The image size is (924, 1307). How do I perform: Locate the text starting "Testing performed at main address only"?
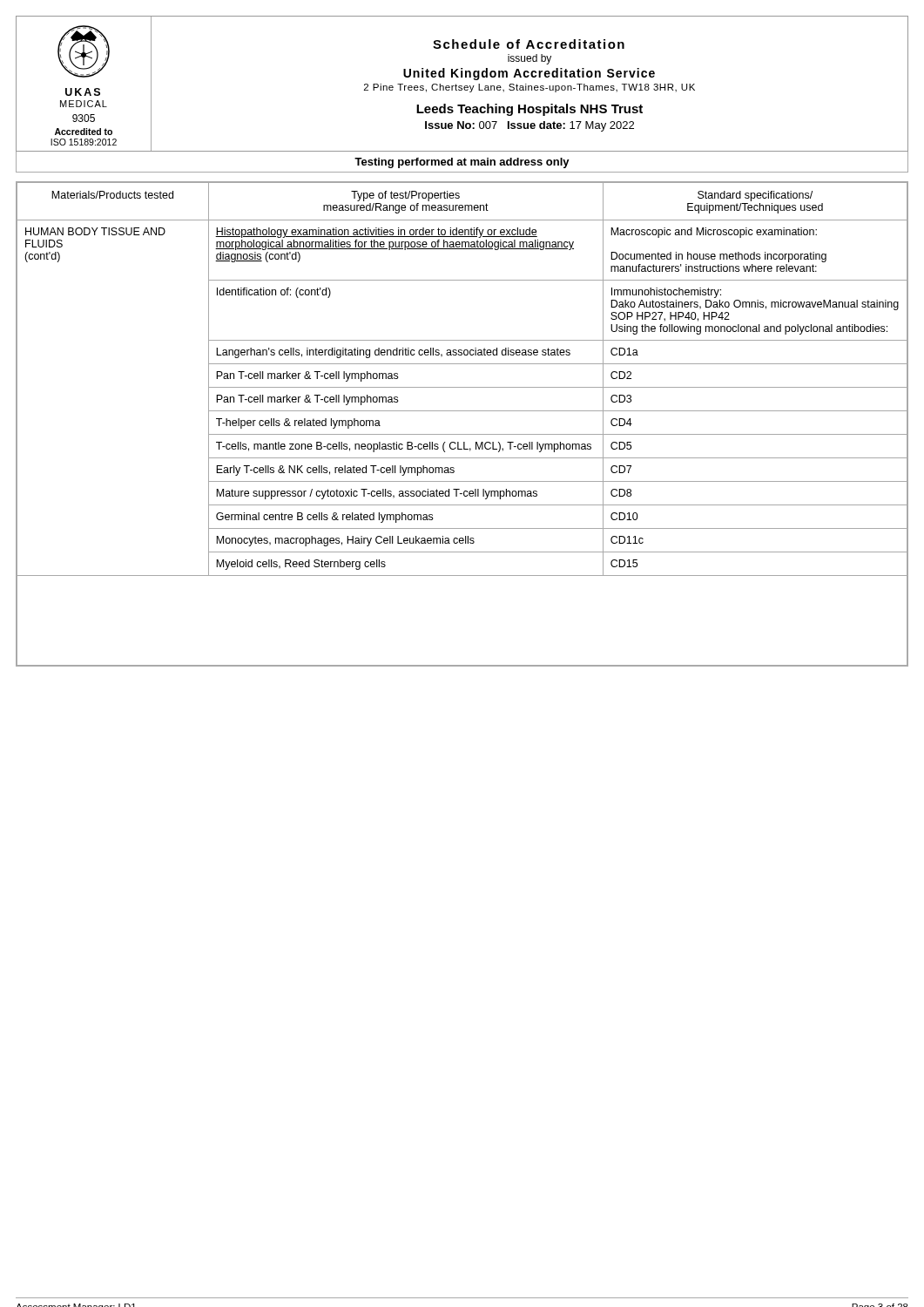tap(462, 162)
